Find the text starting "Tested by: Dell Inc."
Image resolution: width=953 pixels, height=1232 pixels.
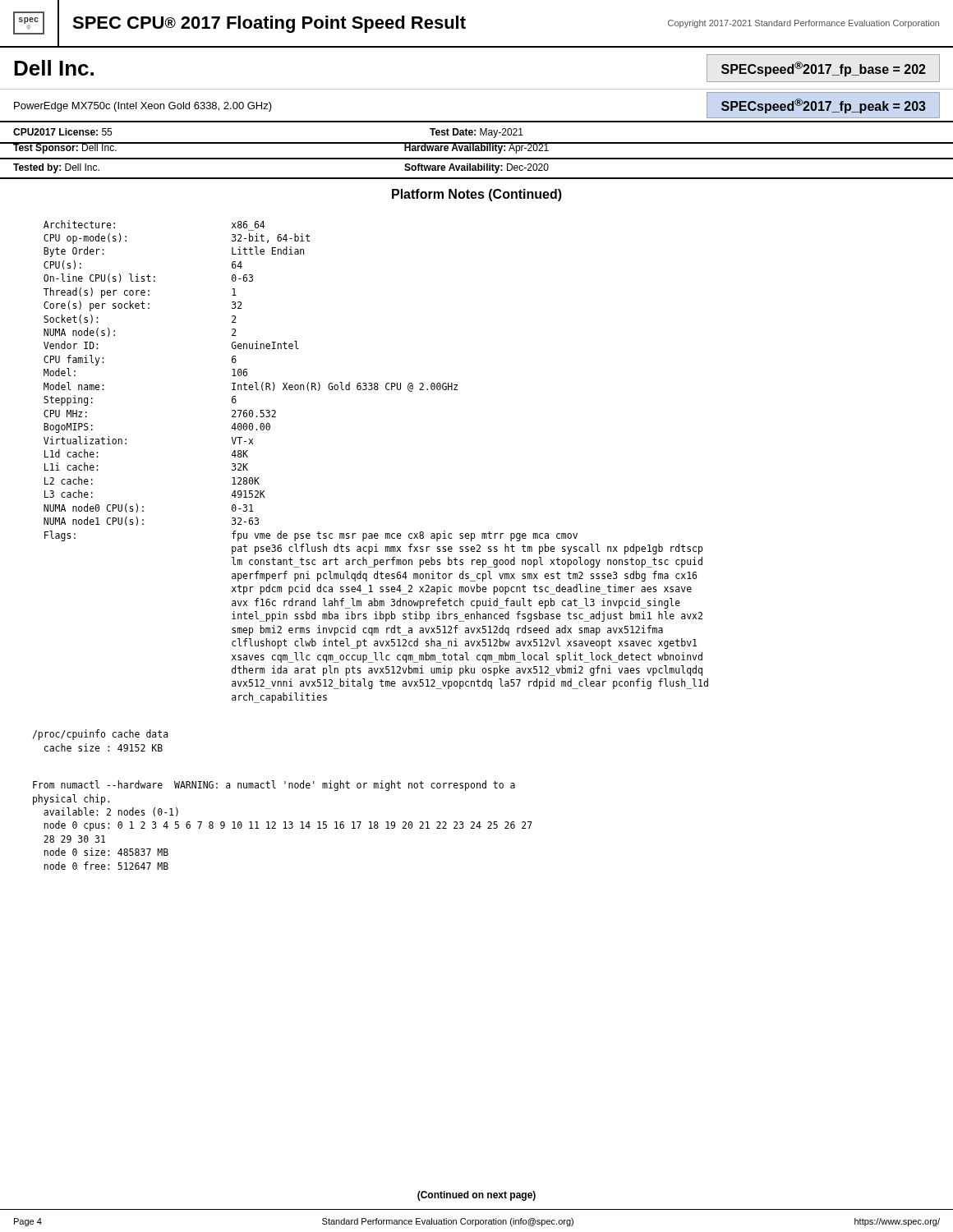(476, 168)
